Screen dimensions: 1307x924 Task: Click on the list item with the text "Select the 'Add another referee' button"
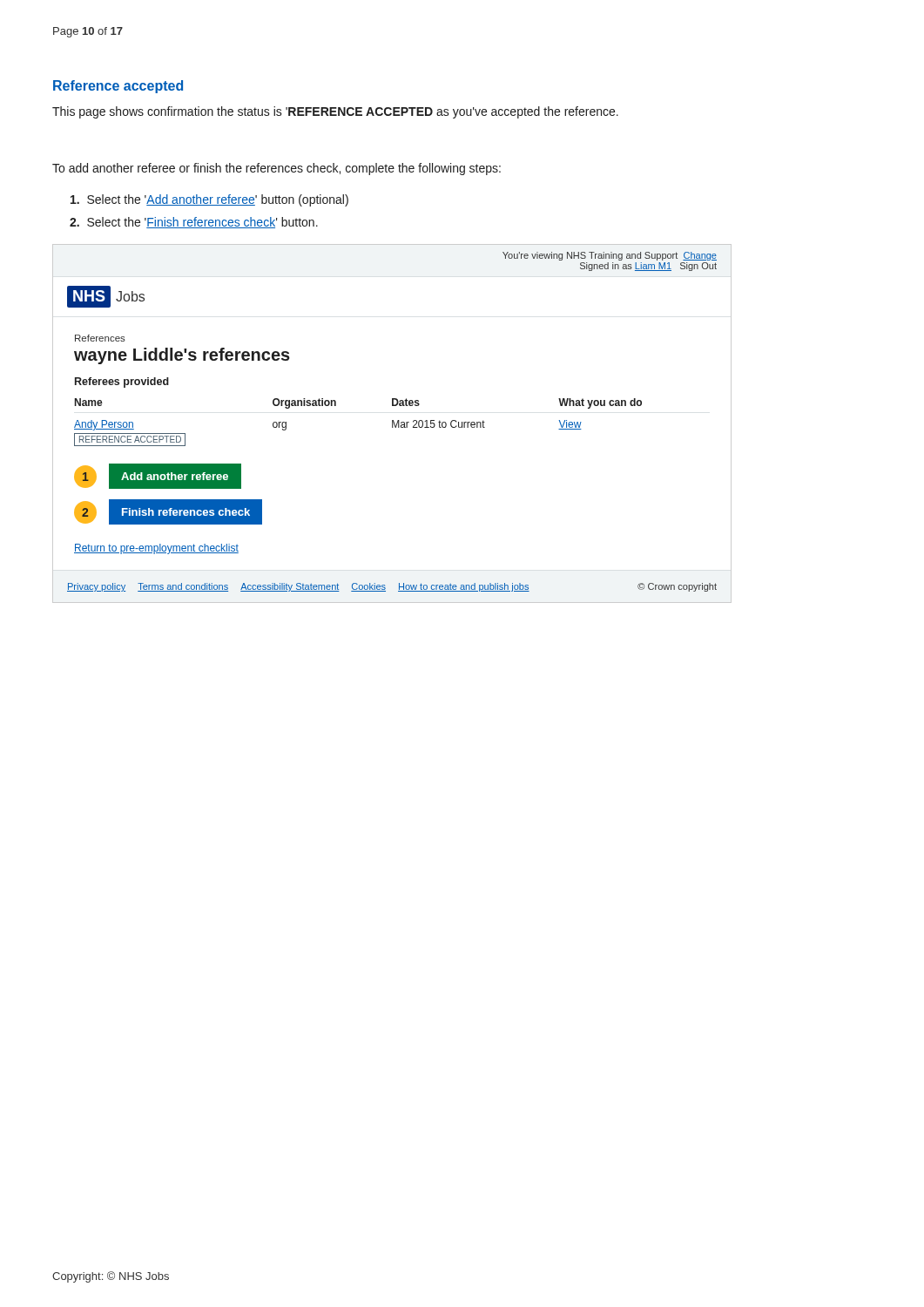point(209,200)
